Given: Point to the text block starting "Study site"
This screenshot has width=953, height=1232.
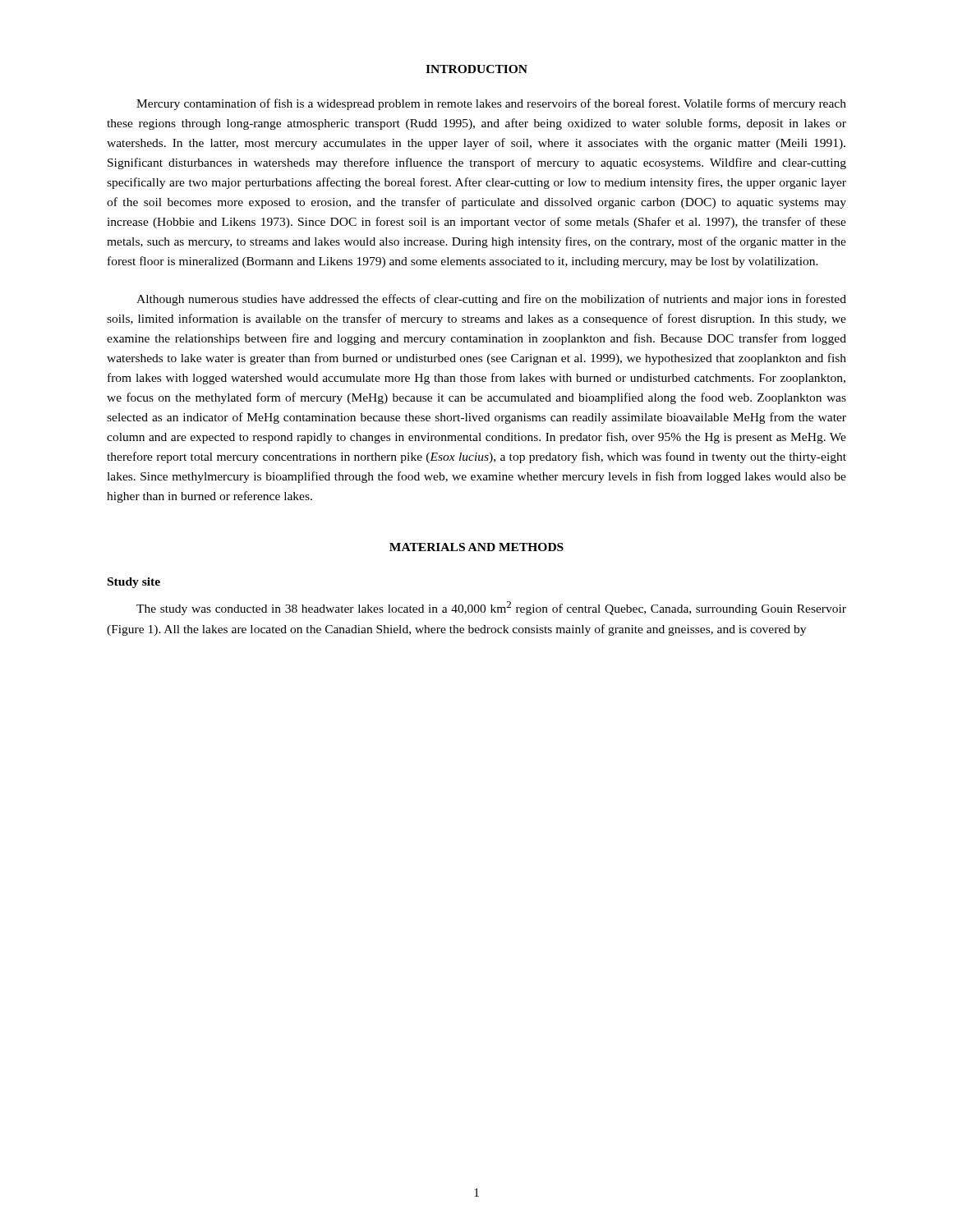Looking at the screenshot, I should pyautogui.click(x=134, y=581).
